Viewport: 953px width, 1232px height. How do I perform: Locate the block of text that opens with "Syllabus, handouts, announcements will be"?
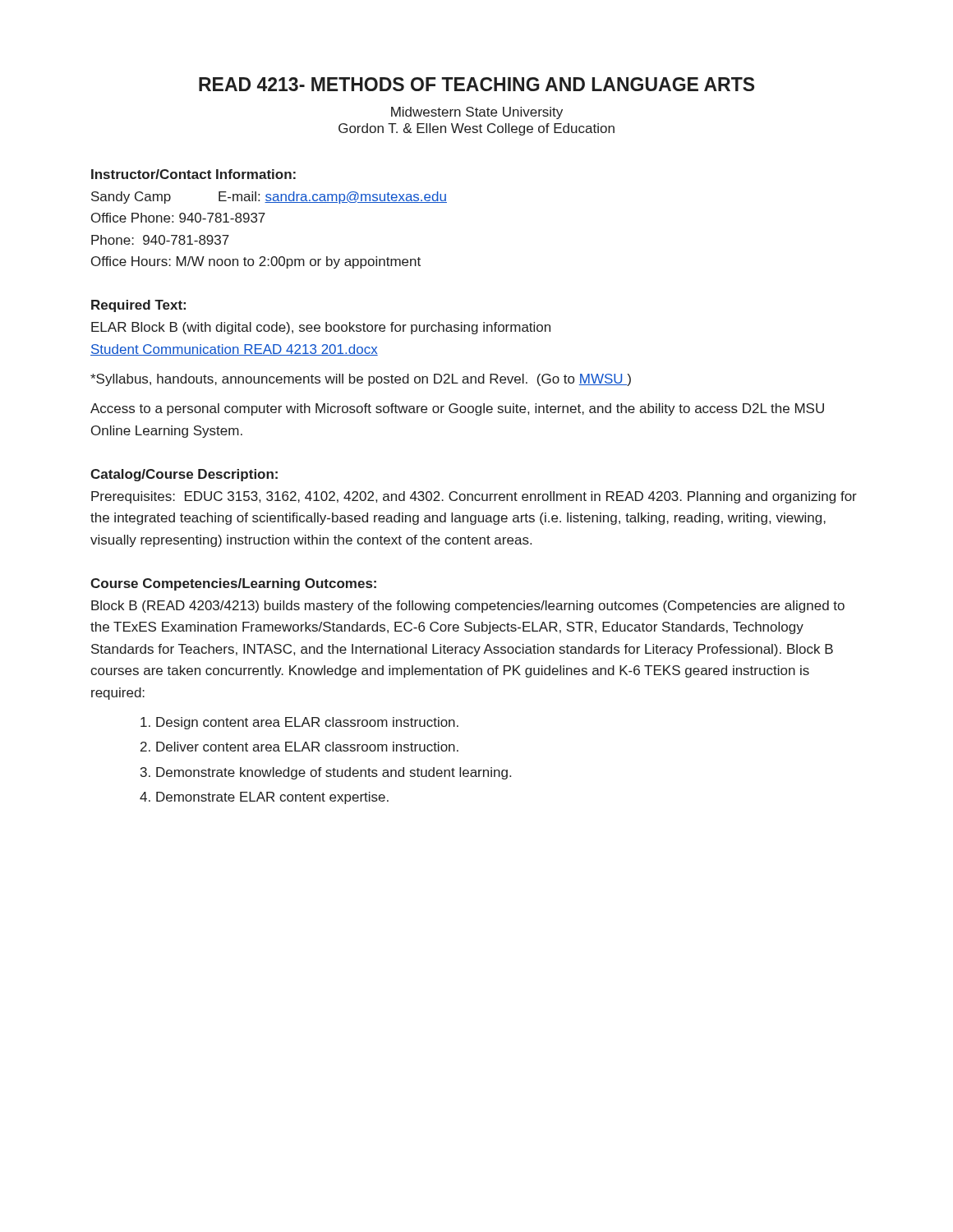(361, 379)
